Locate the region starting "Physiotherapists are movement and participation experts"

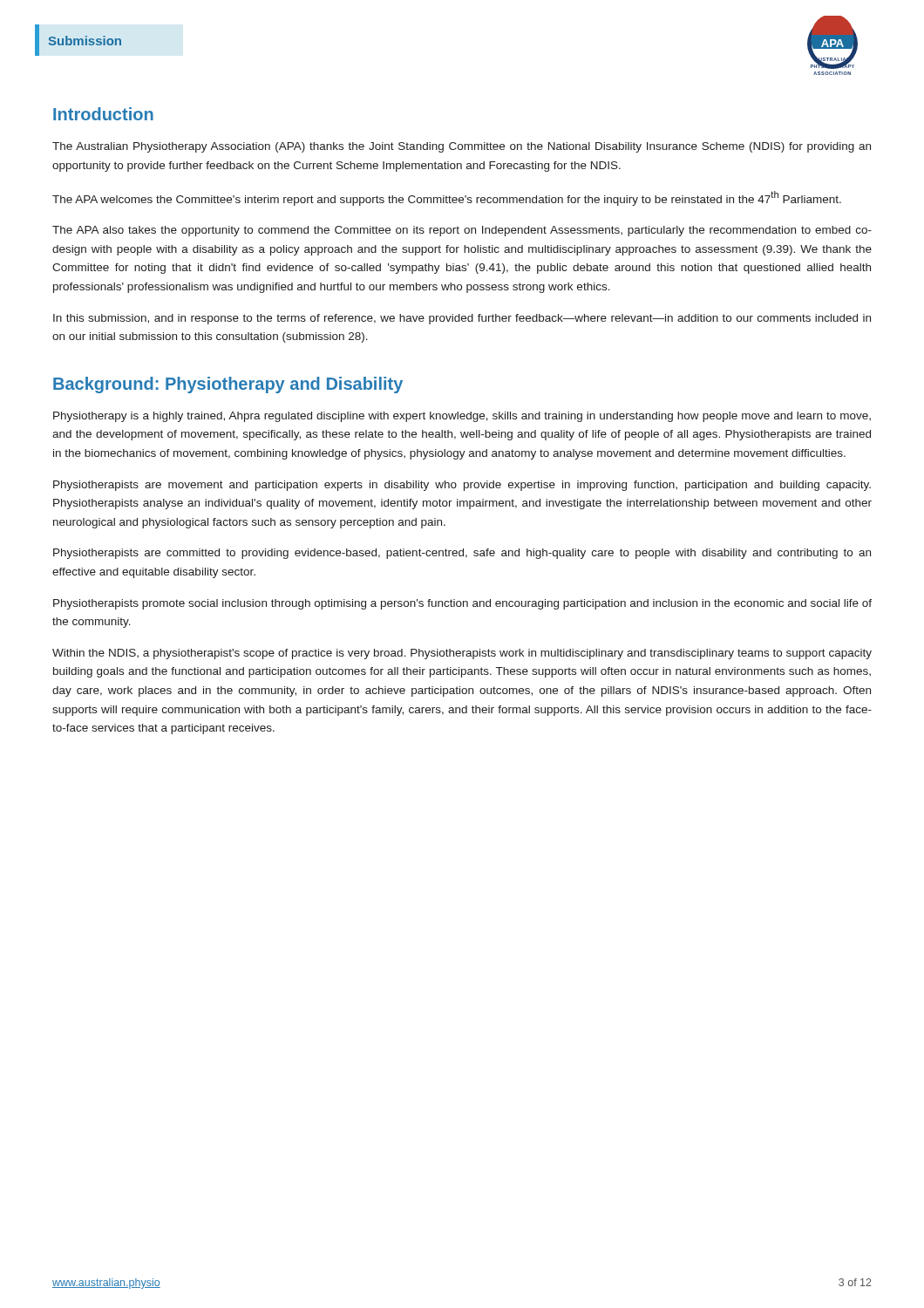tap(462, 503)
